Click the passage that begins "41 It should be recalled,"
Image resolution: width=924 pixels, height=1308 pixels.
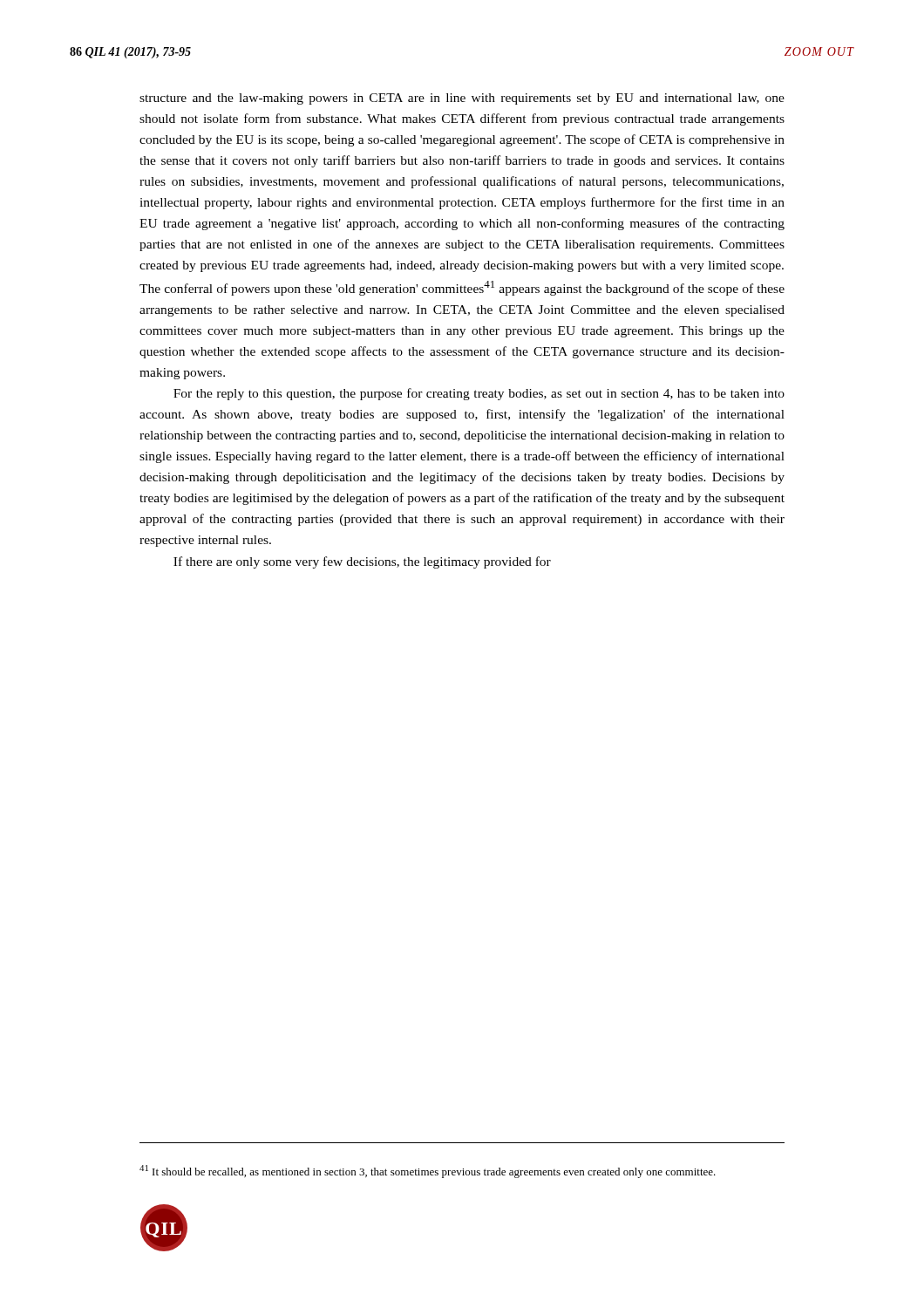pos(462,1171)
